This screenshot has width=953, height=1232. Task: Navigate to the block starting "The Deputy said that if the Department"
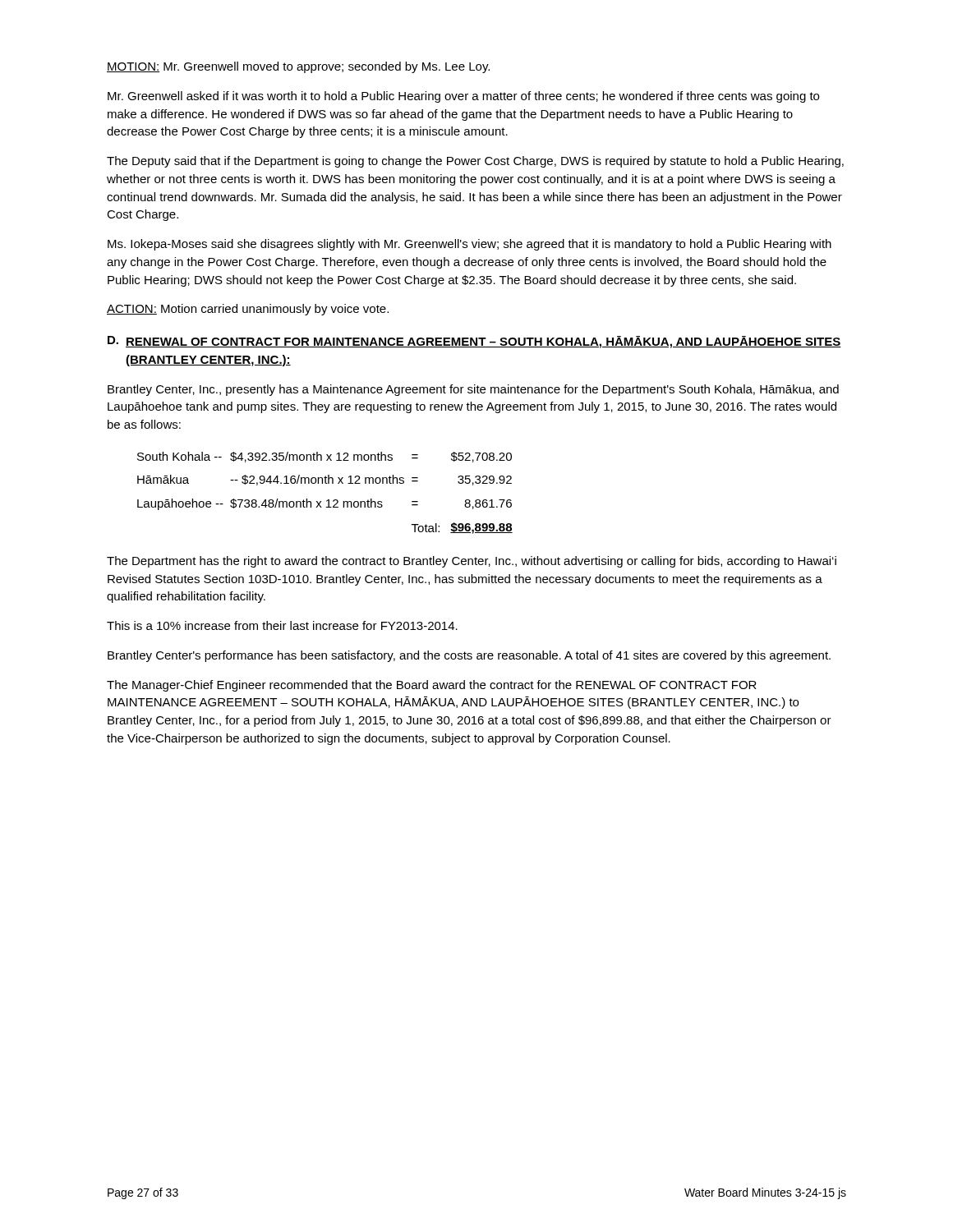(x=476, y=187)
